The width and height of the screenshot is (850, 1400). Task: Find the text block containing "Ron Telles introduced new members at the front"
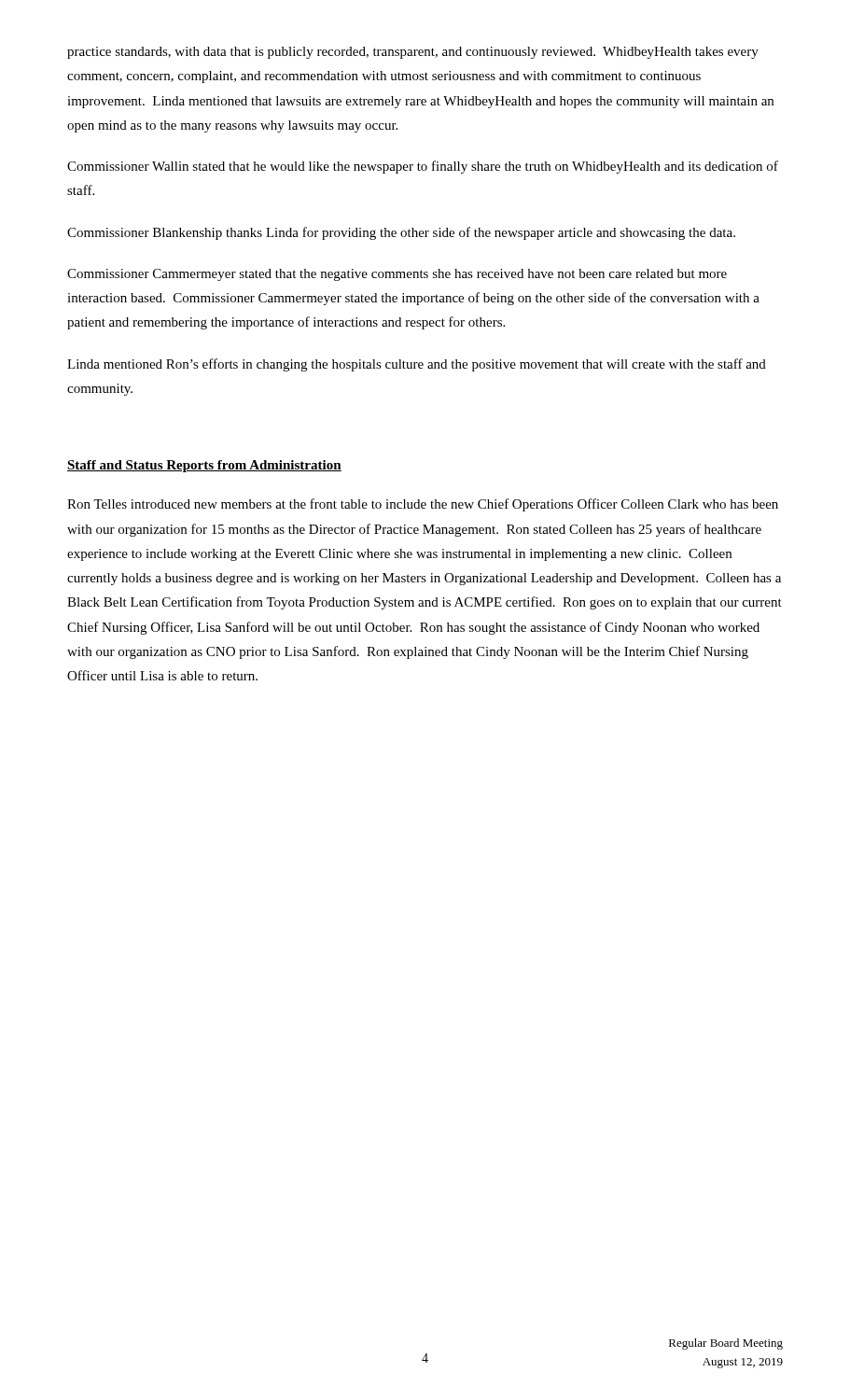click(x=425, y=590)
